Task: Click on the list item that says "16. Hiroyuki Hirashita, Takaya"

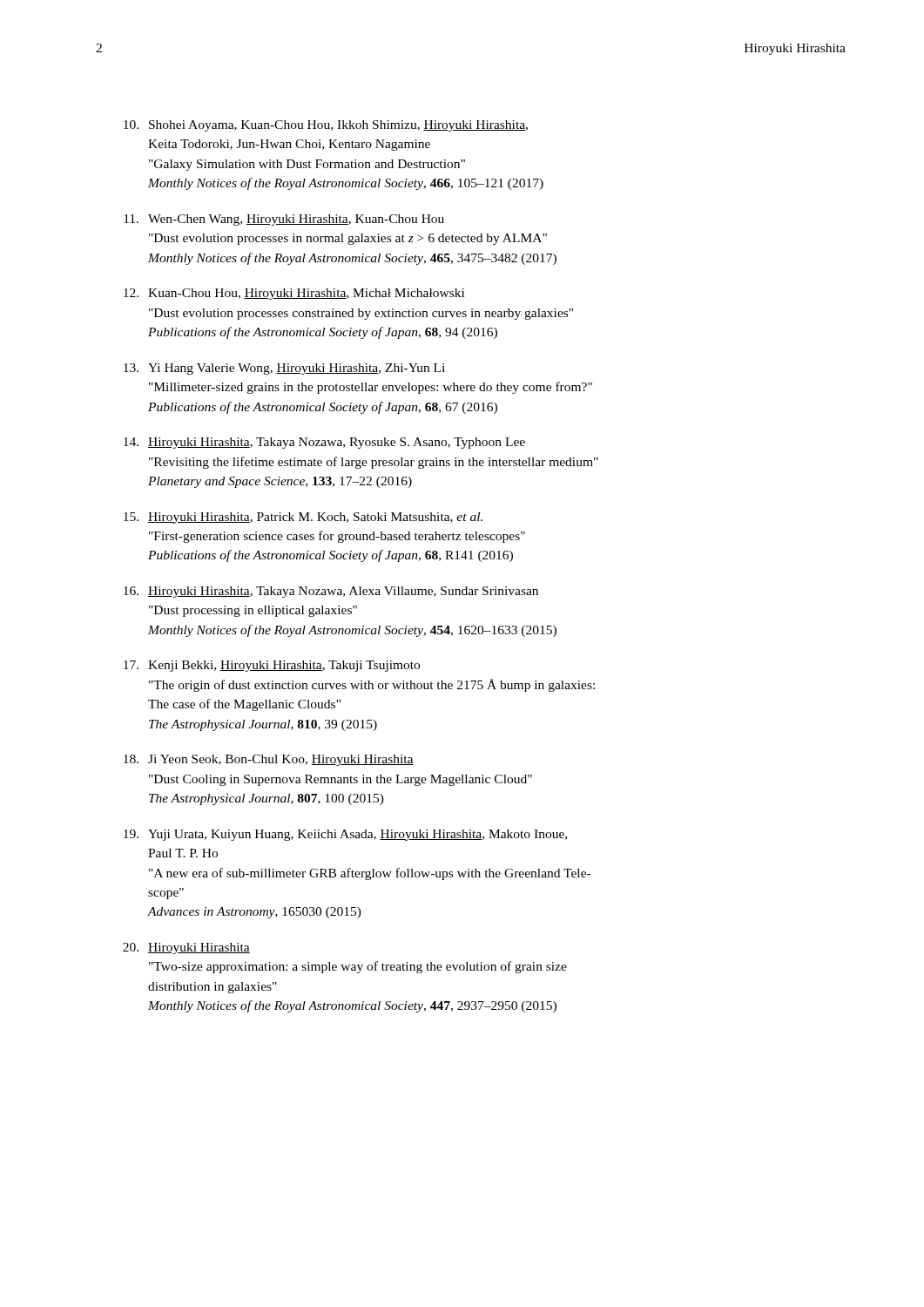Action: (331, 592)
